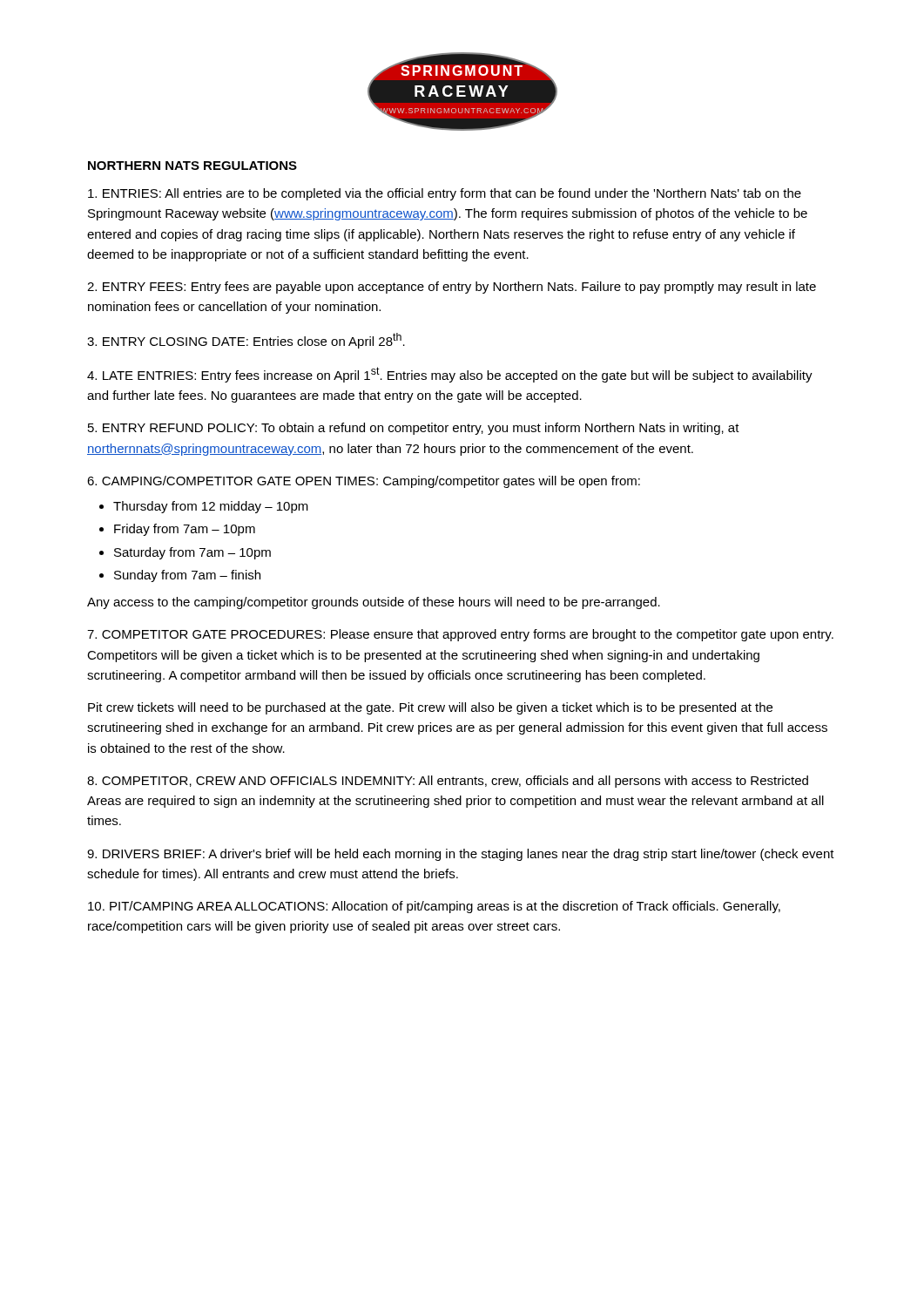This screenshot has height=1307, width=924.
Task: Locate the list item with the text "Sunday from 7am – finish"
Action: tap(187, 574)
